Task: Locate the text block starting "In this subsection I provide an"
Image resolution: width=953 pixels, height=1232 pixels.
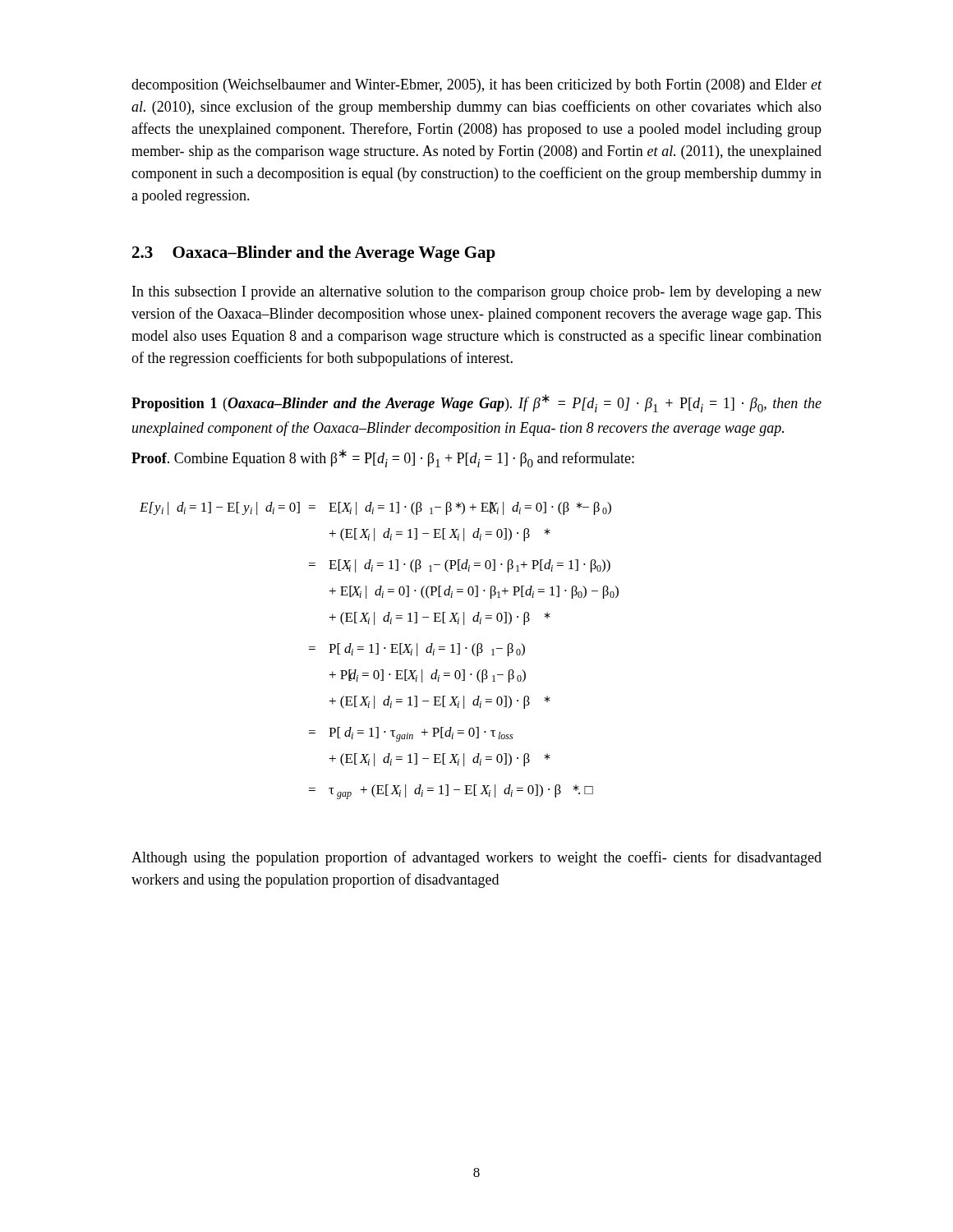Action: (x=476, y=324)
